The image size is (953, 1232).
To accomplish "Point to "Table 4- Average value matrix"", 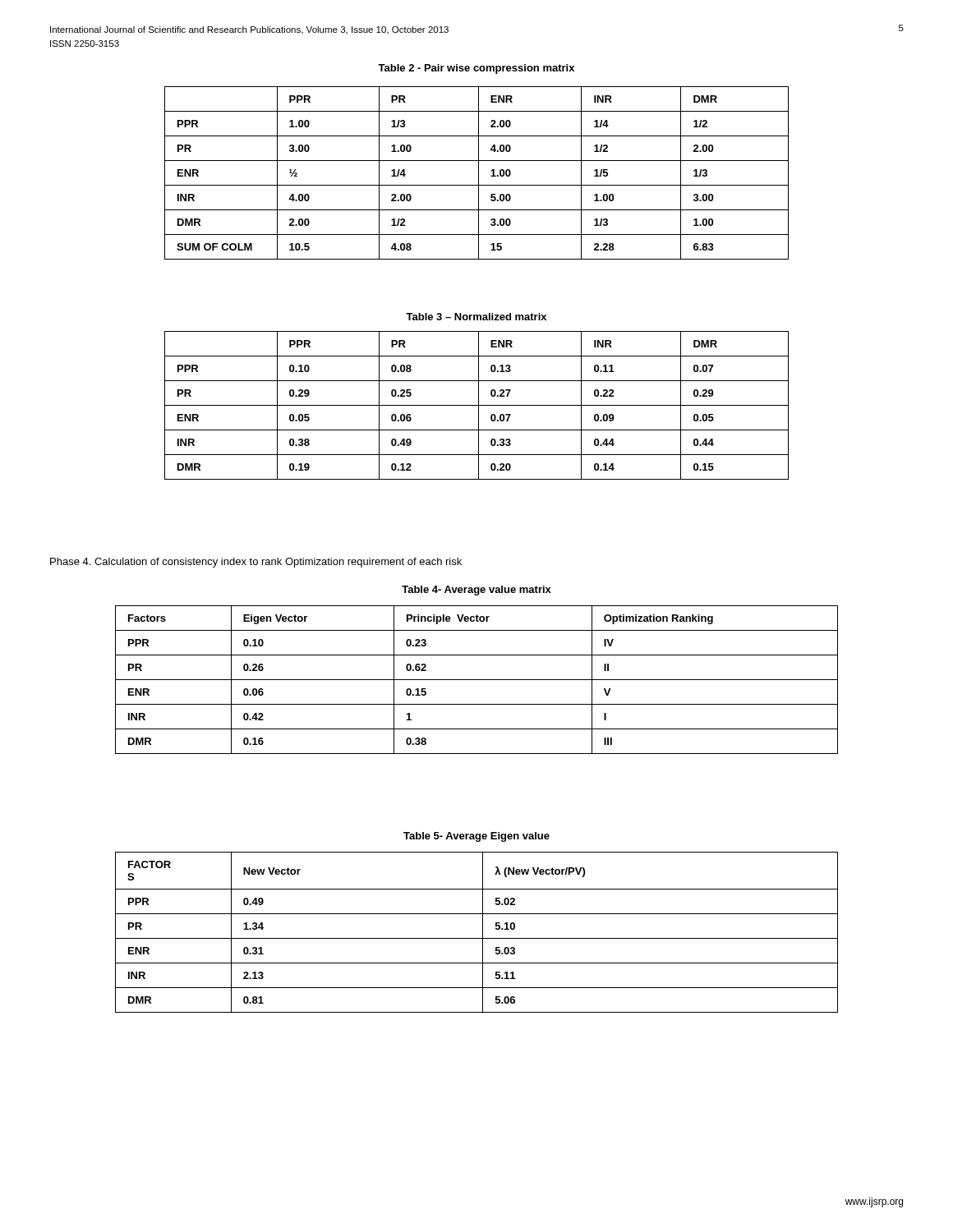I will (x=476, y=589).
